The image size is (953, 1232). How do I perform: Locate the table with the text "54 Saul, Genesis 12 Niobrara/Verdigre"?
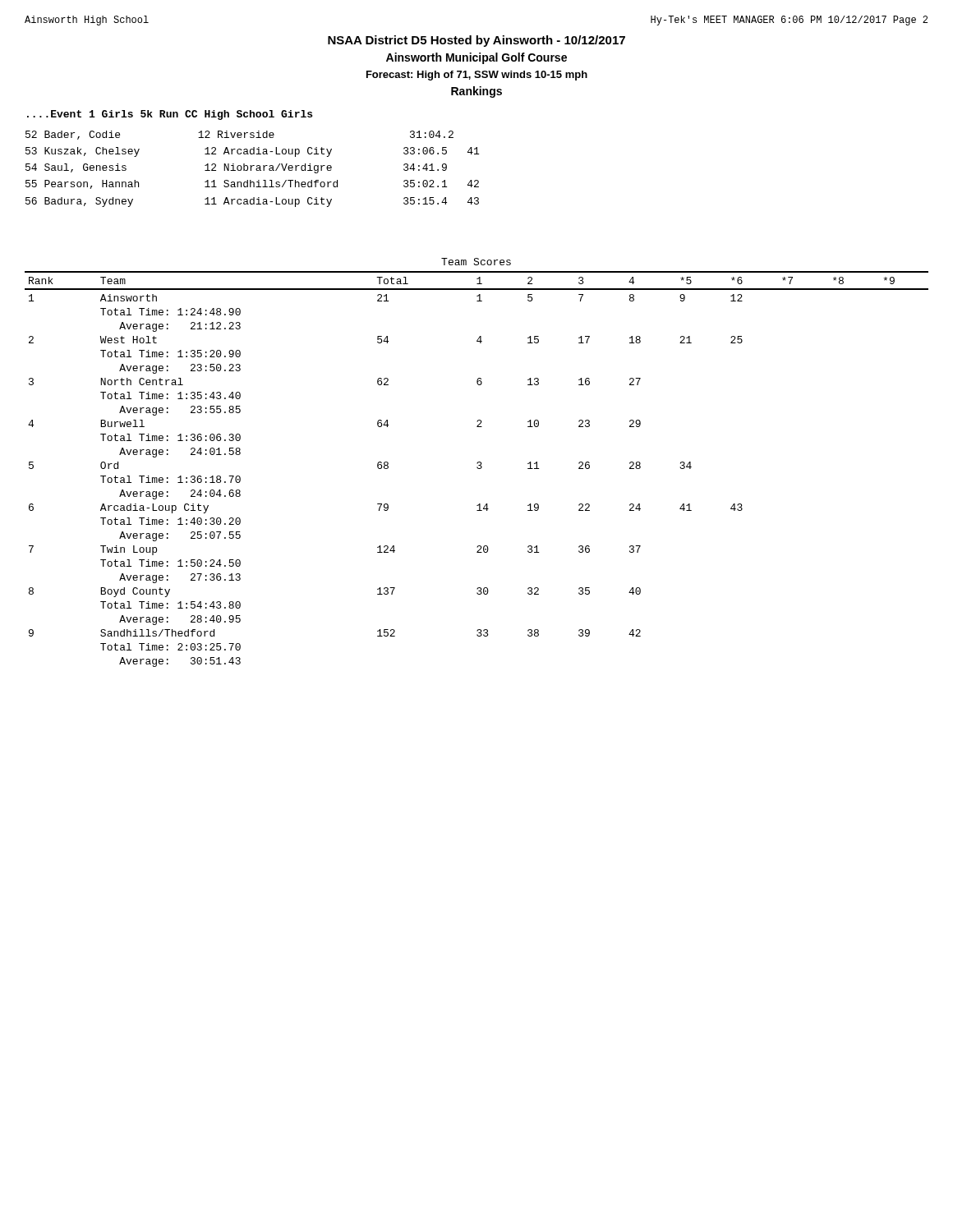tap(252, 169)
